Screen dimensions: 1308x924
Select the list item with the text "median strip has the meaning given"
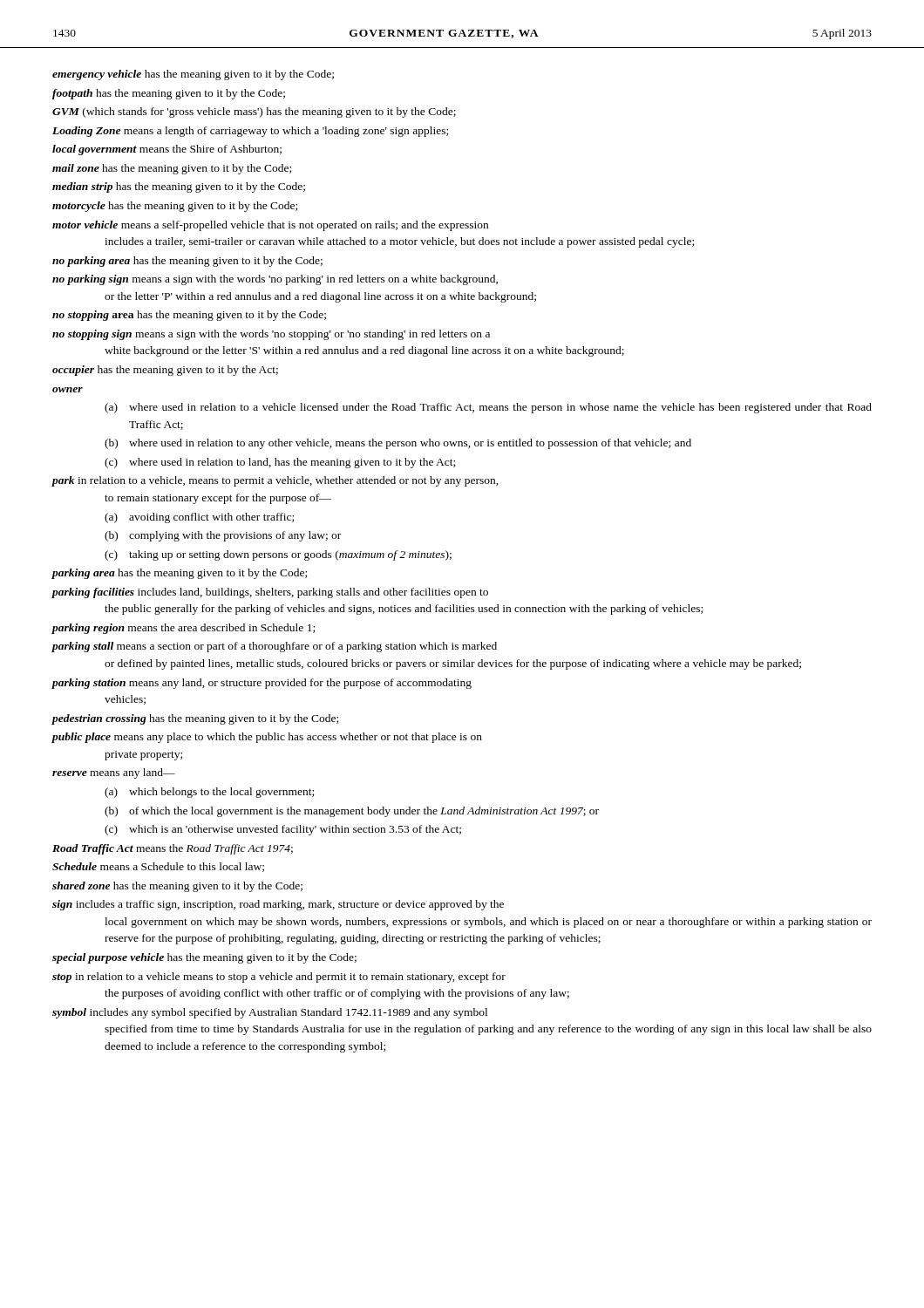click(x=179, y=187)
